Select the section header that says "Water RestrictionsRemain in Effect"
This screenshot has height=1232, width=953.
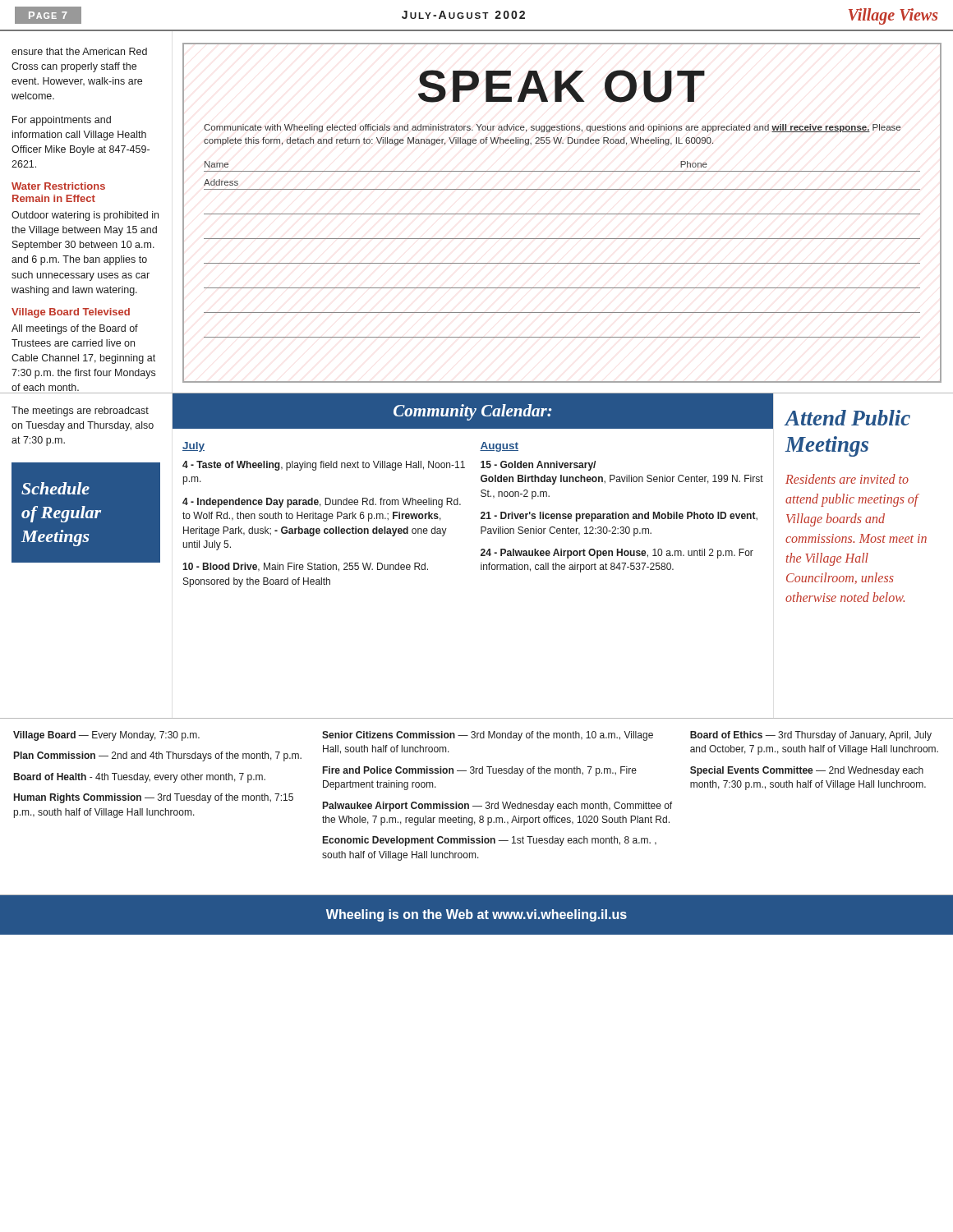tap(59, 192)
